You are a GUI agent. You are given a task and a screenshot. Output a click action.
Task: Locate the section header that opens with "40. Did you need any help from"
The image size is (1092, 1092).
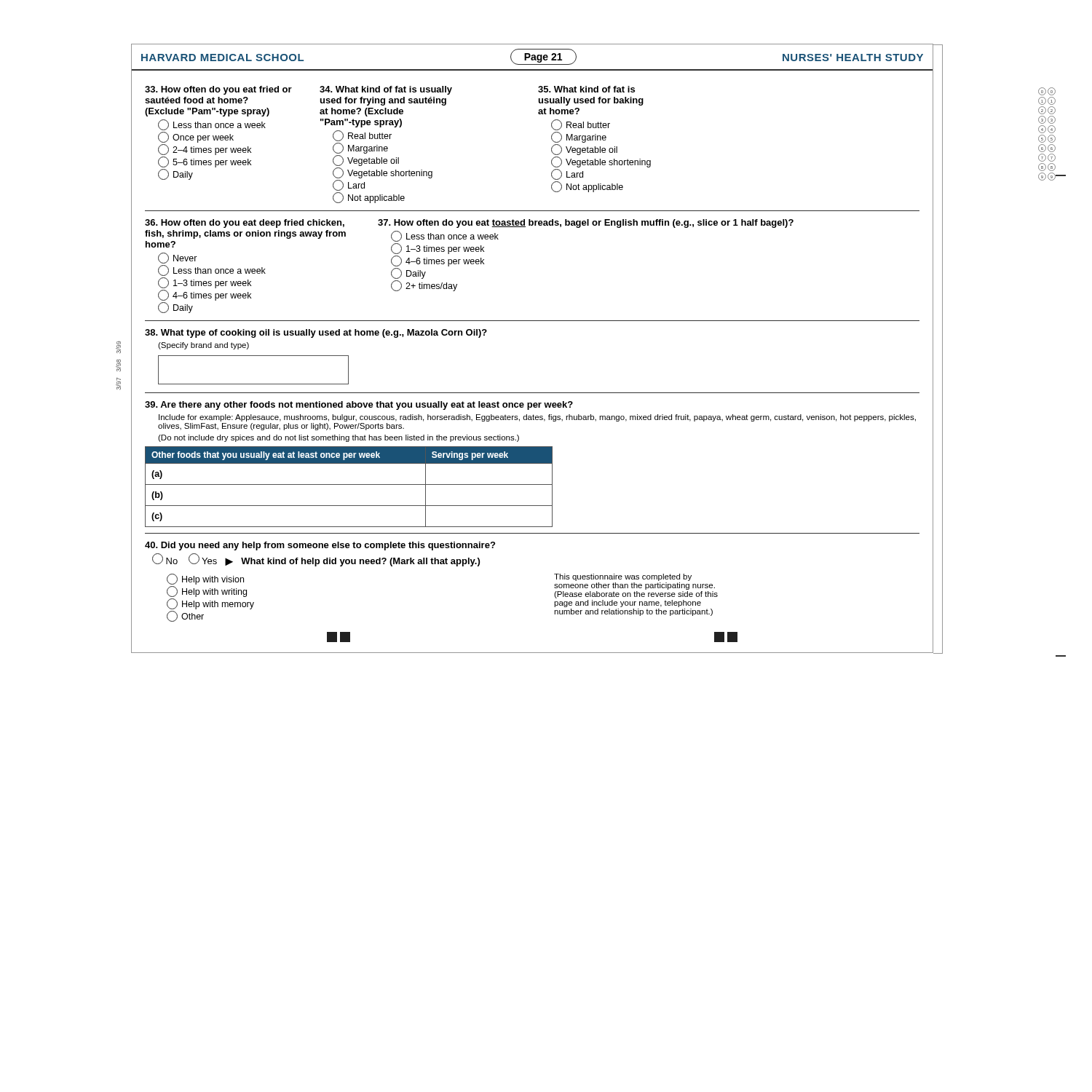tap(320, 545)
